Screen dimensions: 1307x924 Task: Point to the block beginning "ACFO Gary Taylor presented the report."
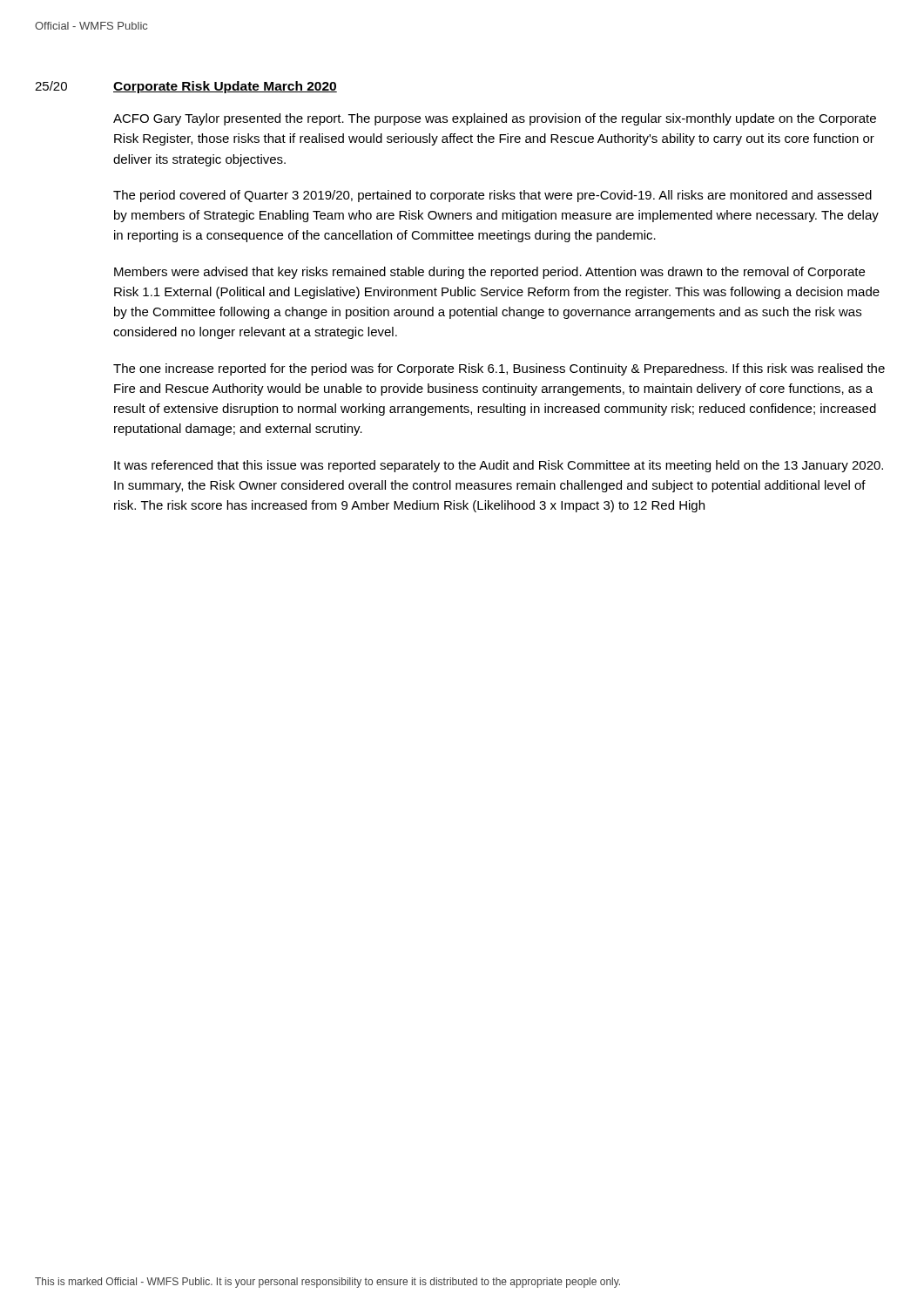pos(495,138)
